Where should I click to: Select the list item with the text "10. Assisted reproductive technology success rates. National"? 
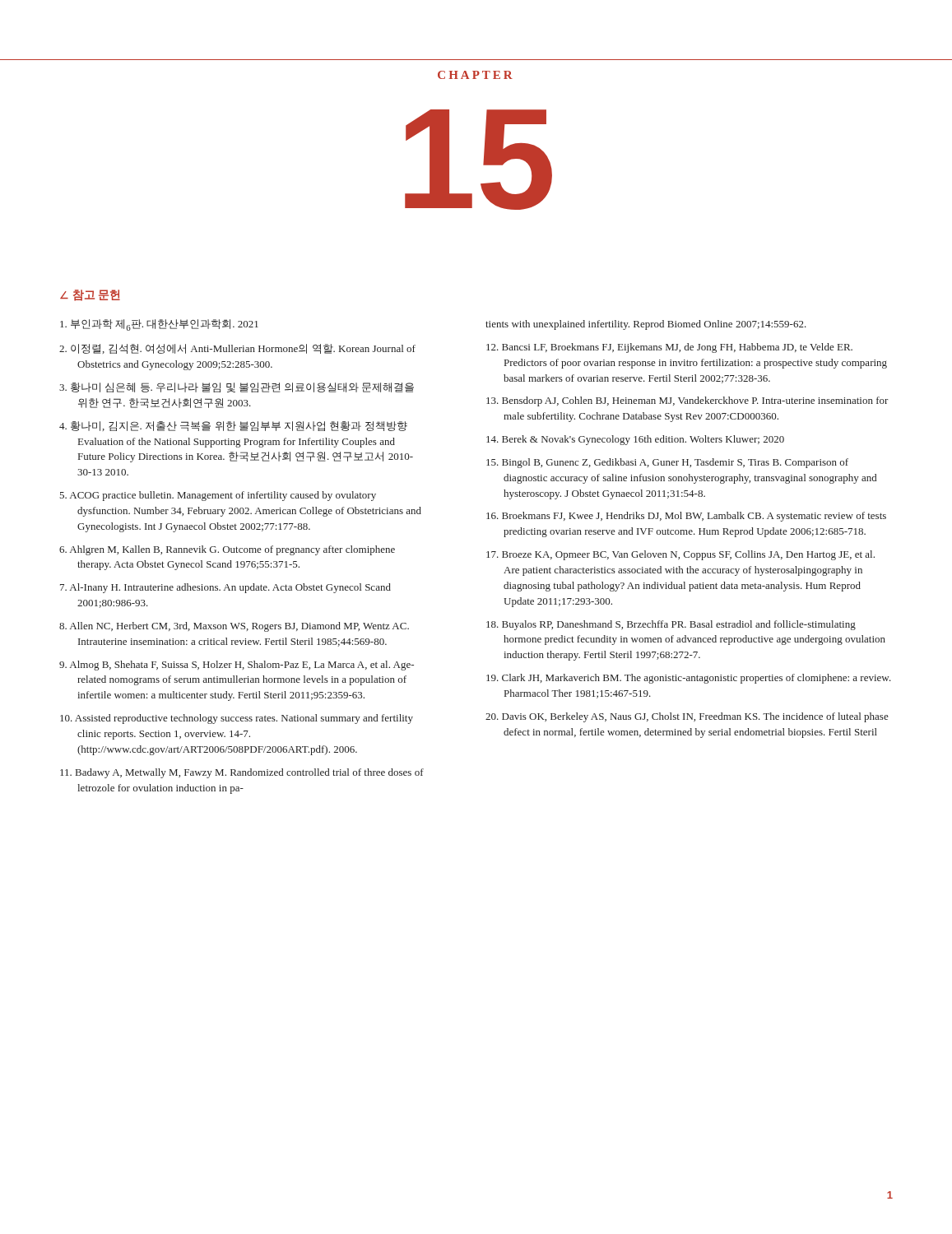[x=236, y=733]
